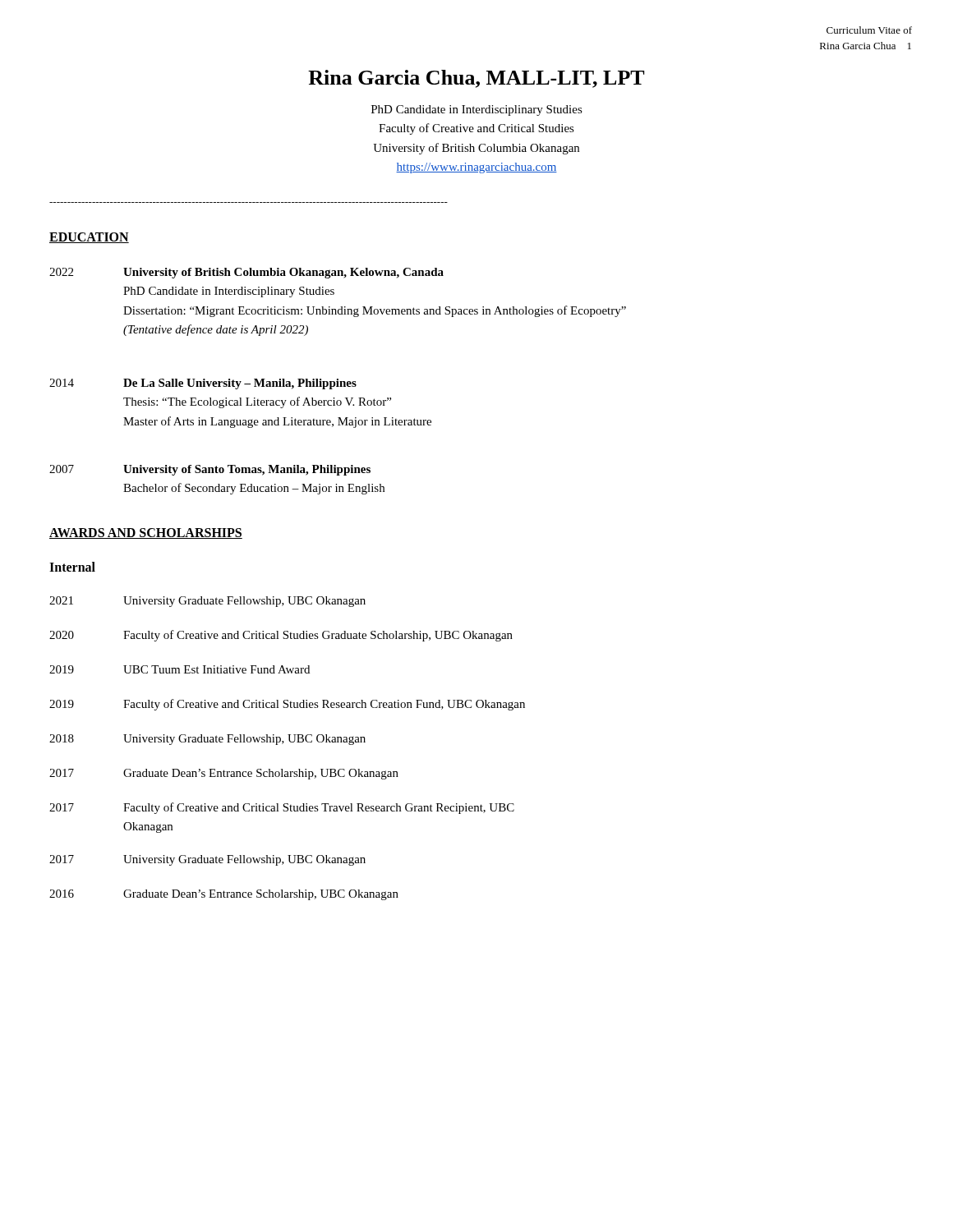This screenshot has width=953, height=1232.
Task: Select the list item that reads "2017 Faculty of Creative and Critical"
Action: pos(282,817)
